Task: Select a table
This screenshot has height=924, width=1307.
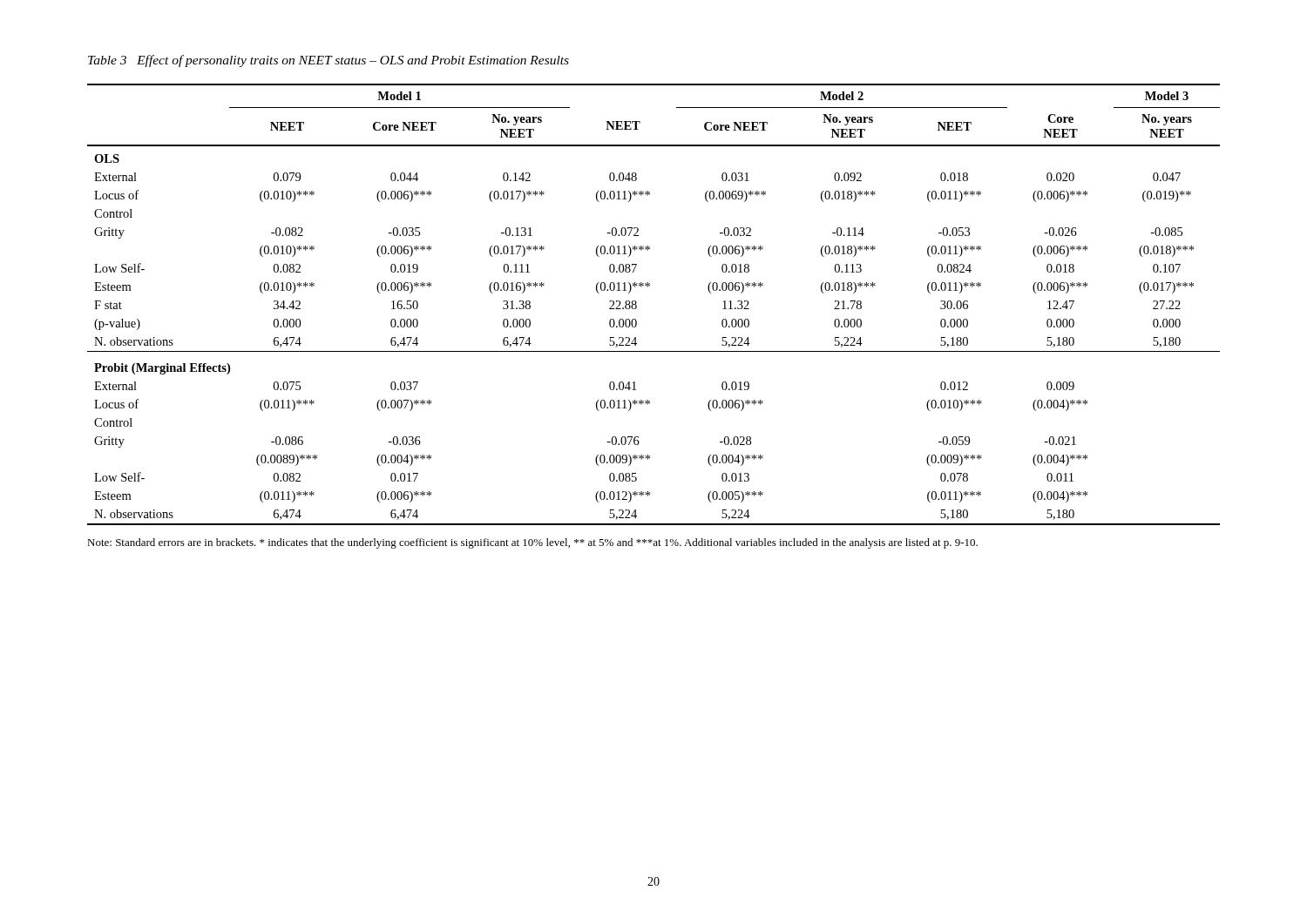Action: click(654, 304)
